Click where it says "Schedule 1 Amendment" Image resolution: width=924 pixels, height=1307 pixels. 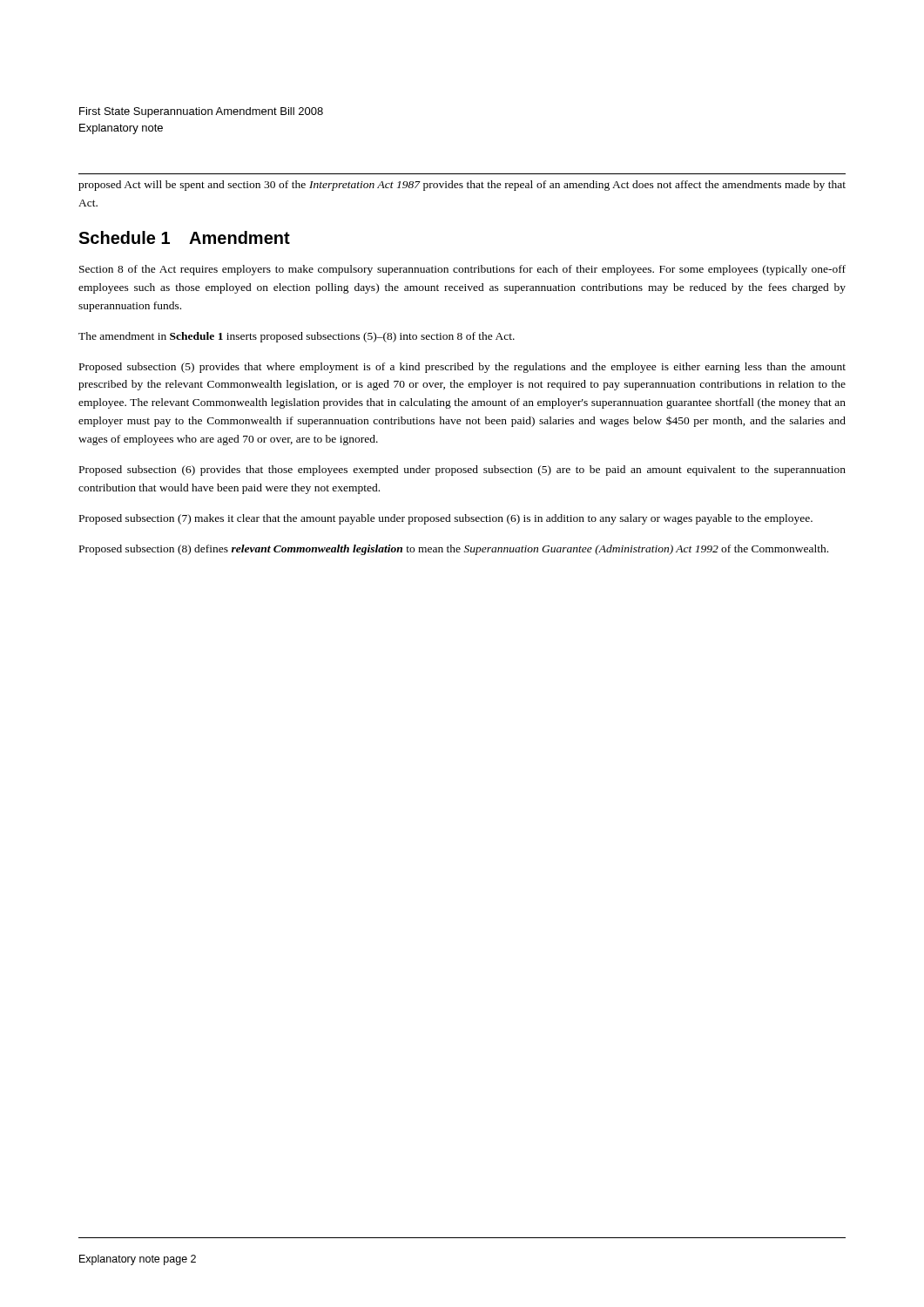pyautogui.click(x=184, y=238)
